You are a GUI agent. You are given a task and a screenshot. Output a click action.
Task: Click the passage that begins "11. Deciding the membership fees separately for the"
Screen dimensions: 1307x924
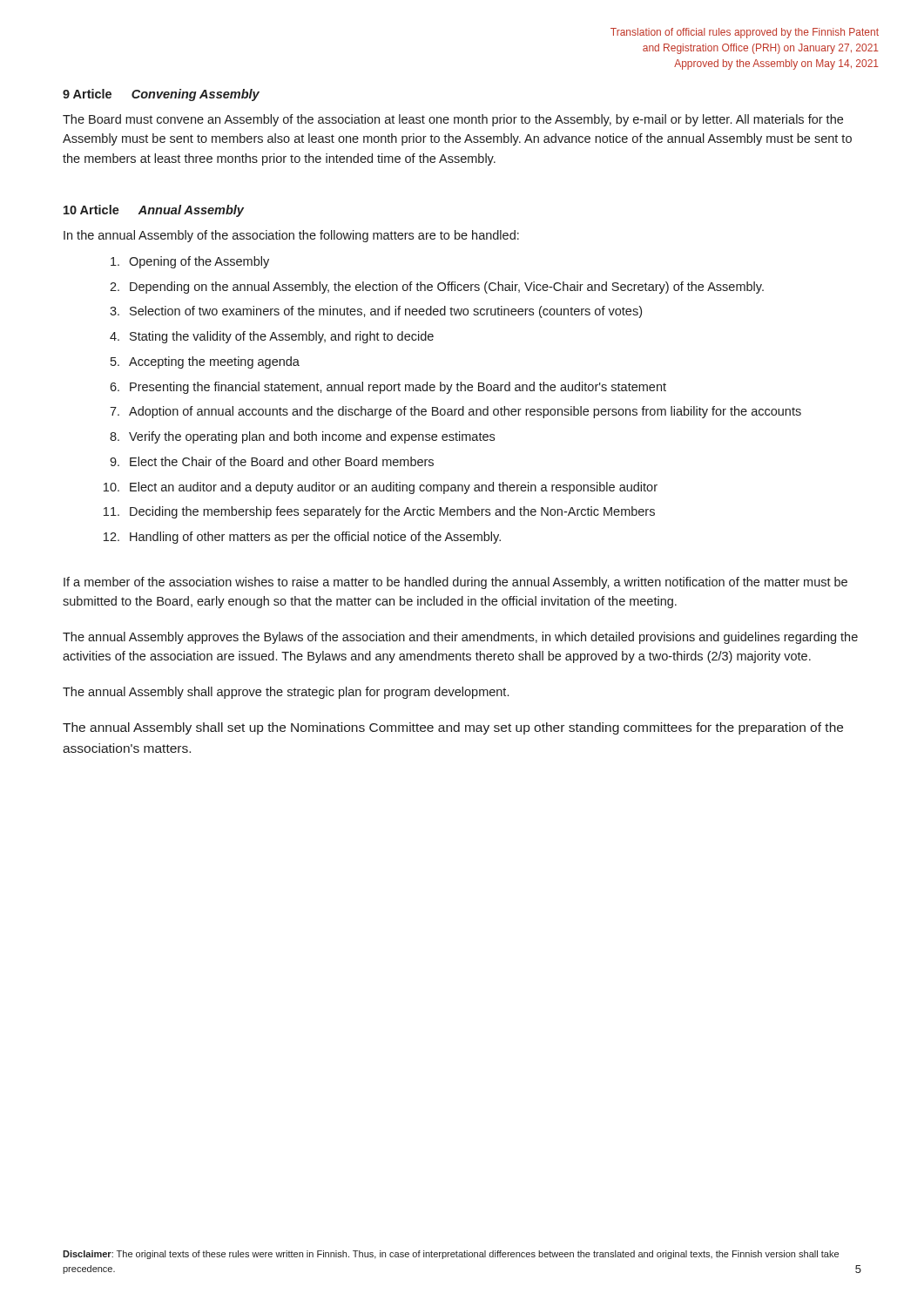point(475,513)
